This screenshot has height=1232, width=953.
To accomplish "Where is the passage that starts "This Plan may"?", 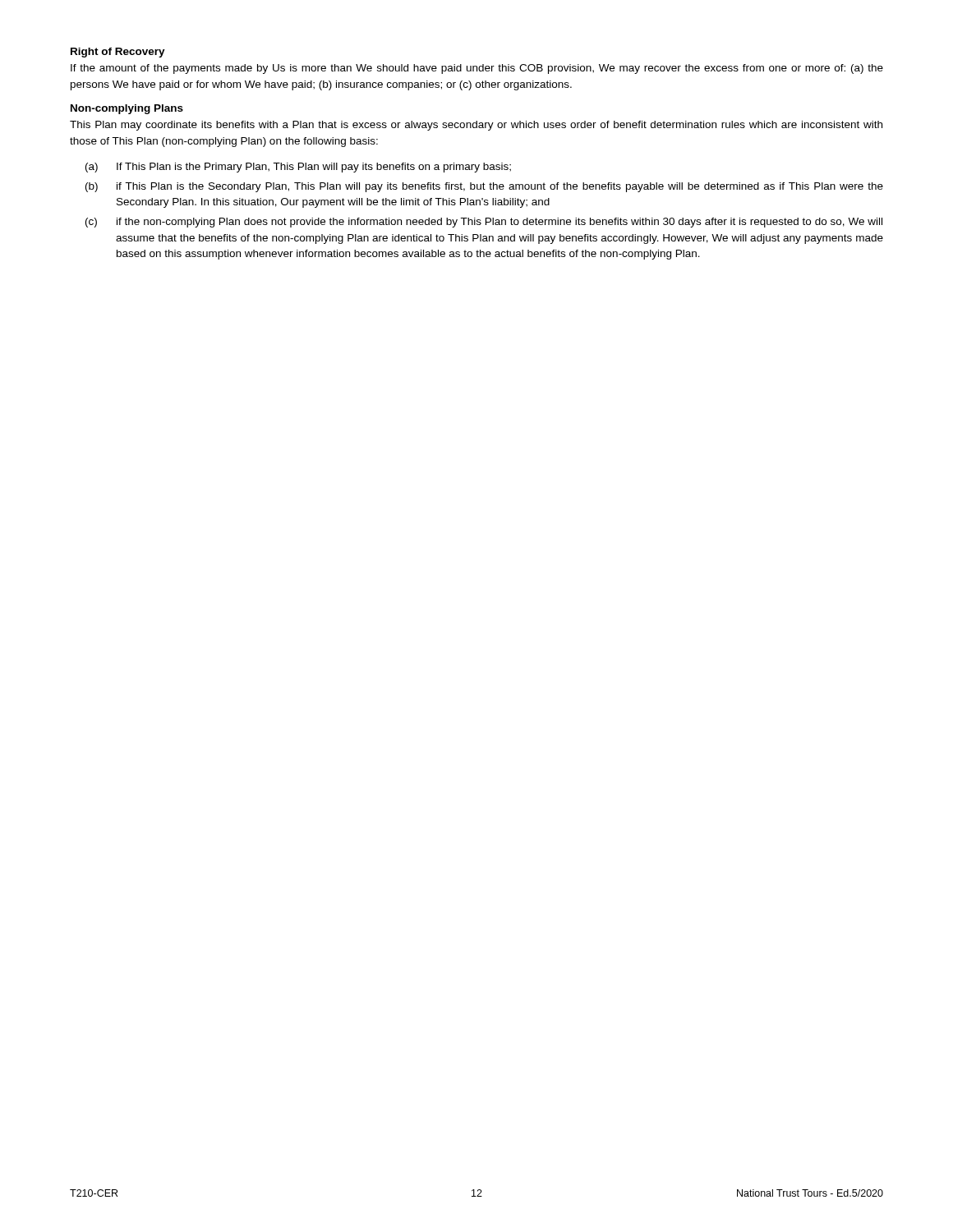I will pos(476,133).
